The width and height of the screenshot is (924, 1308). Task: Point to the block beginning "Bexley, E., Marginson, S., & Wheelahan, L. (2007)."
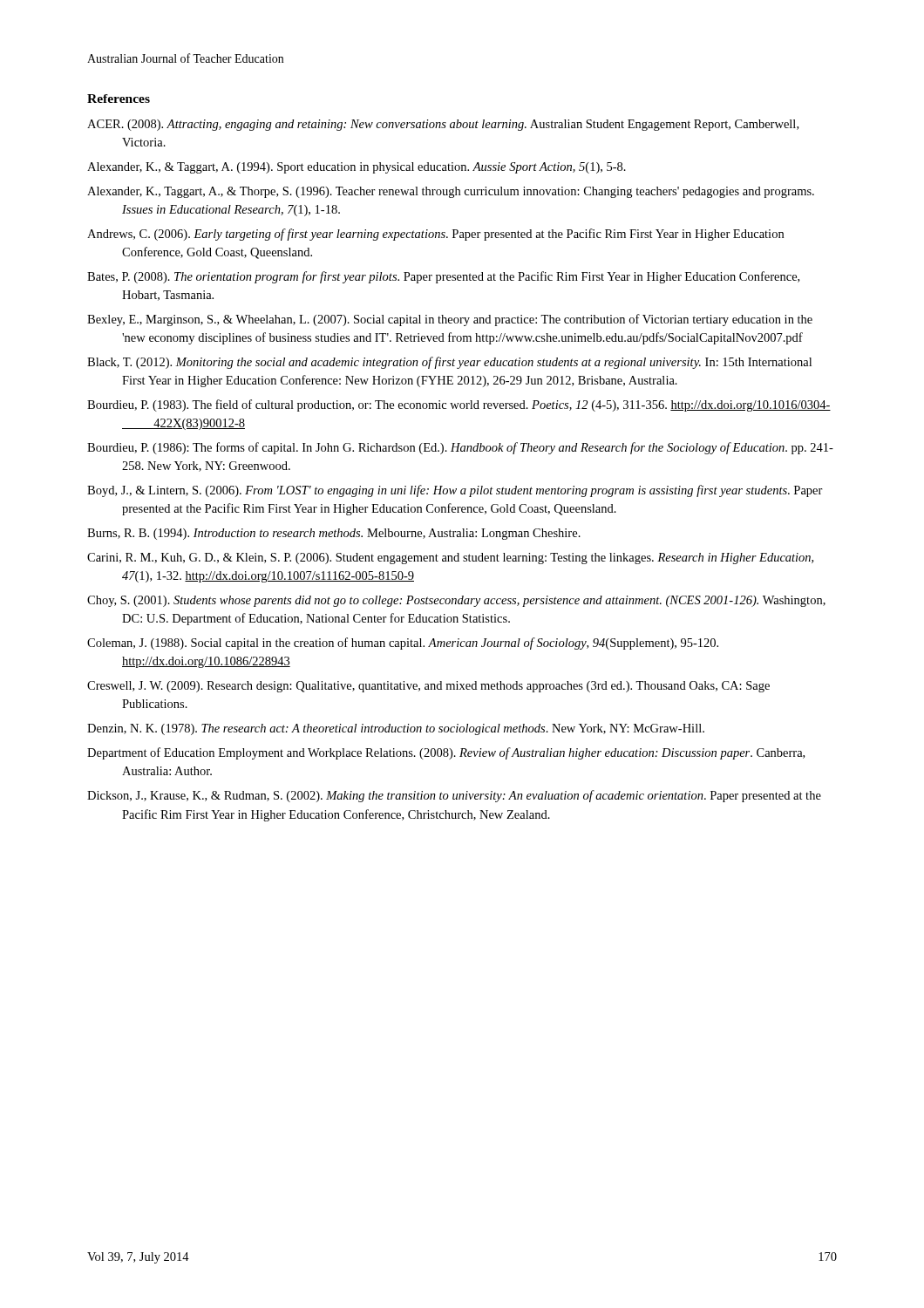click(x=450, y=328)
